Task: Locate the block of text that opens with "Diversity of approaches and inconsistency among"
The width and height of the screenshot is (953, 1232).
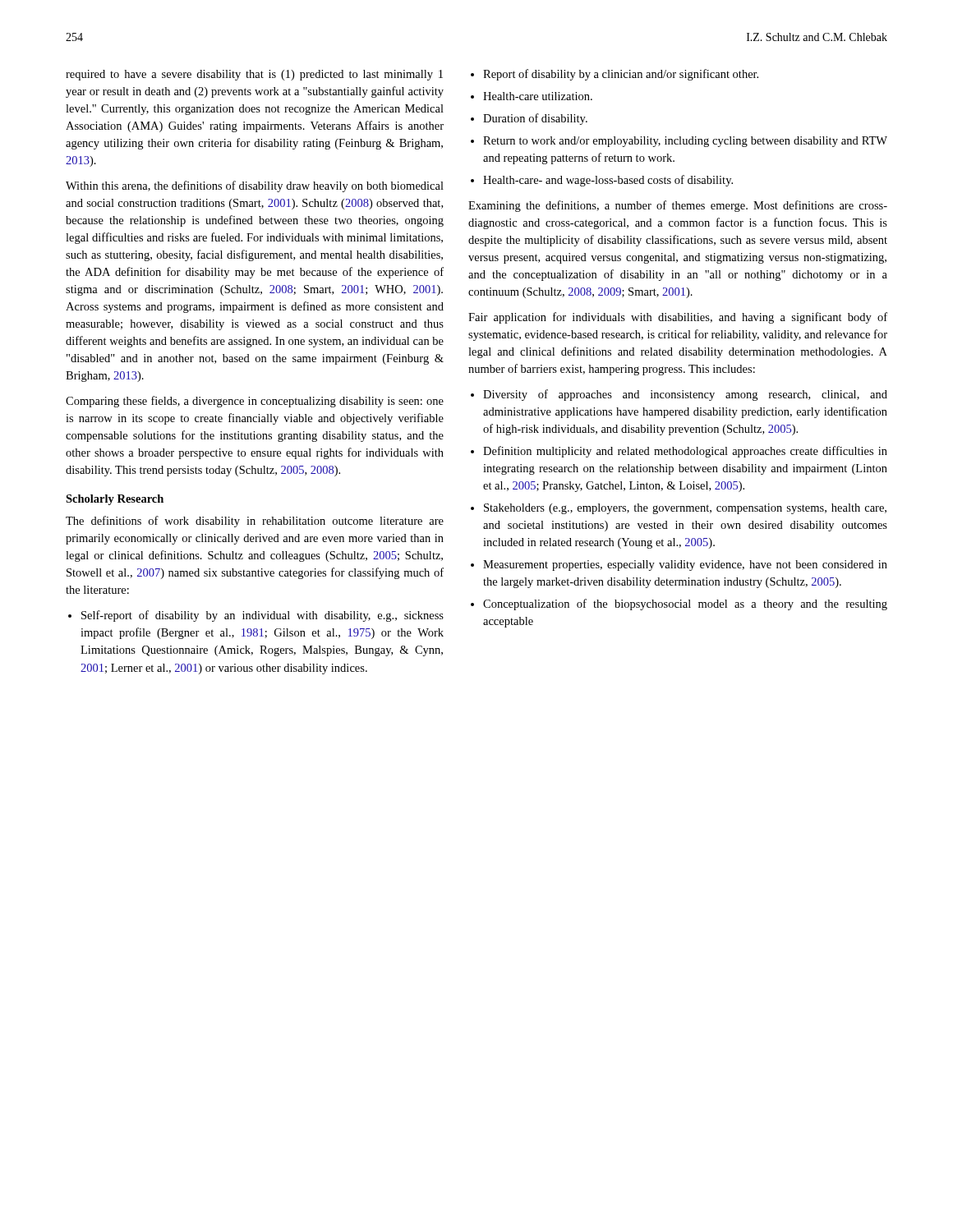Action: coord(678,508)
